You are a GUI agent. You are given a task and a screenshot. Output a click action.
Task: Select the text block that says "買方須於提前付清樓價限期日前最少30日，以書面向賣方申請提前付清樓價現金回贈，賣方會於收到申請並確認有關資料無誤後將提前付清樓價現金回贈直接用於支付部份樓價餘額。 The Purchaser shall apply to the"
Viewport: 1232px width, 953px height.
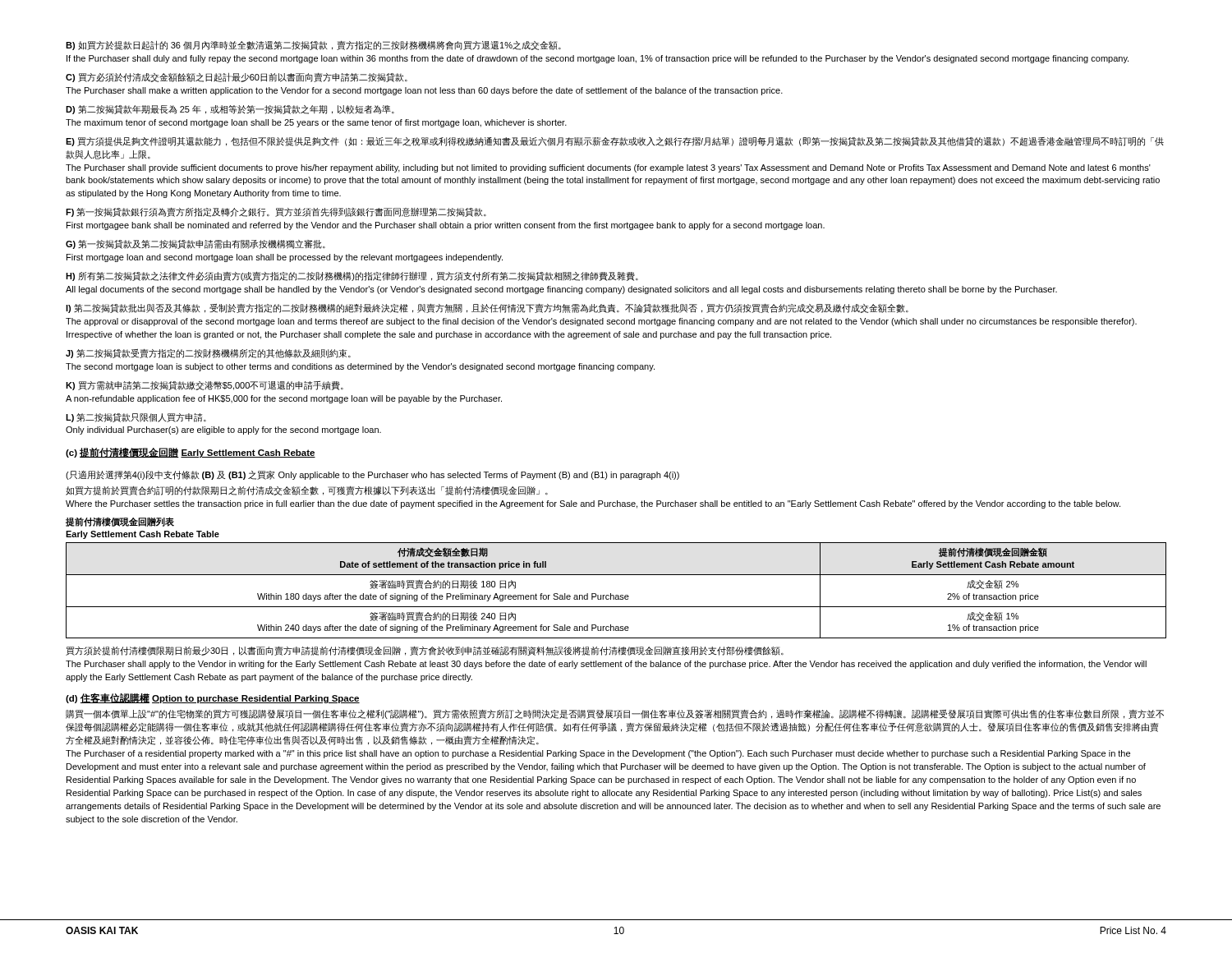(616, 665)
